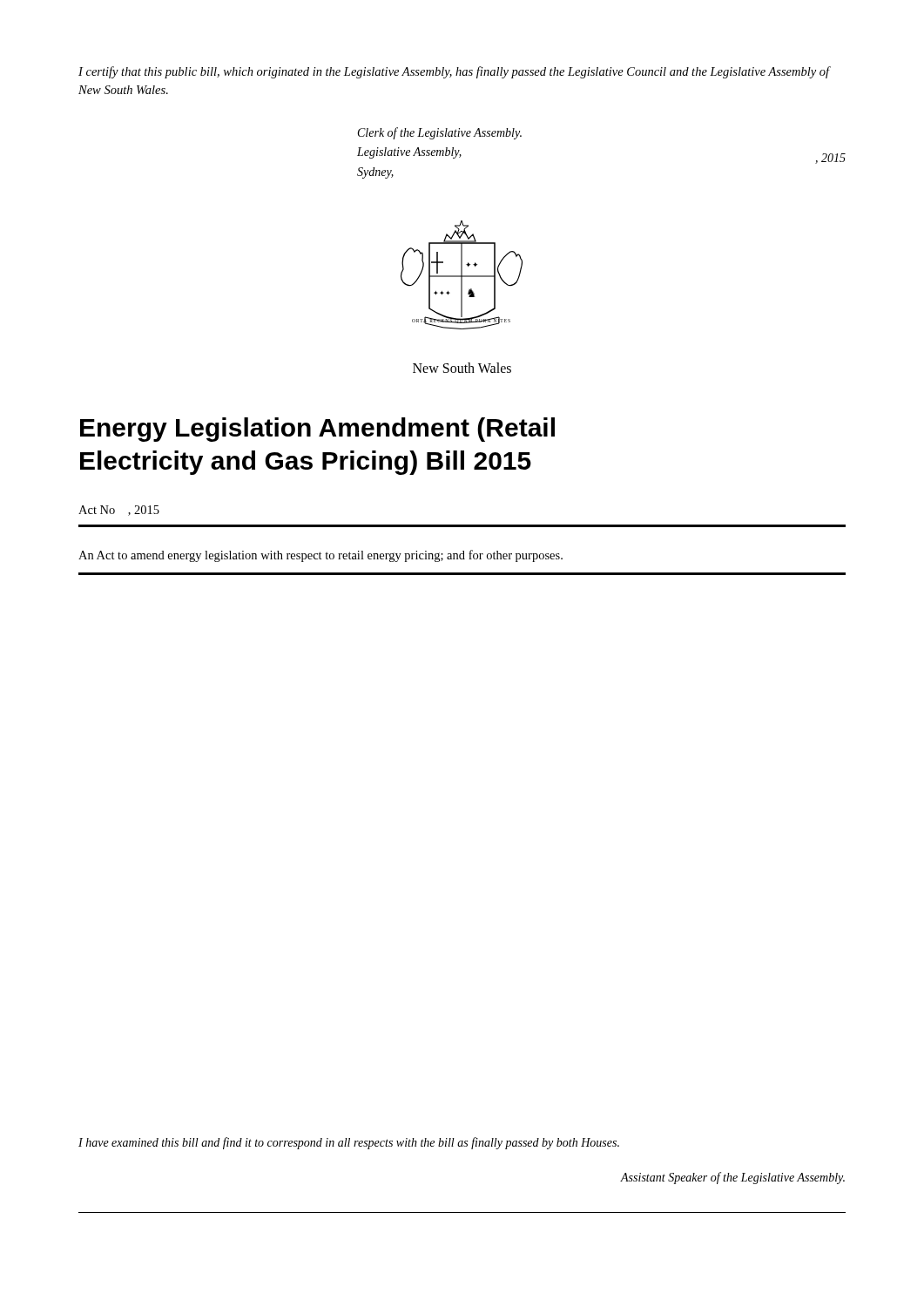
Task: Find "New South Wales" on this page
Action: click(x=462, y=368)
